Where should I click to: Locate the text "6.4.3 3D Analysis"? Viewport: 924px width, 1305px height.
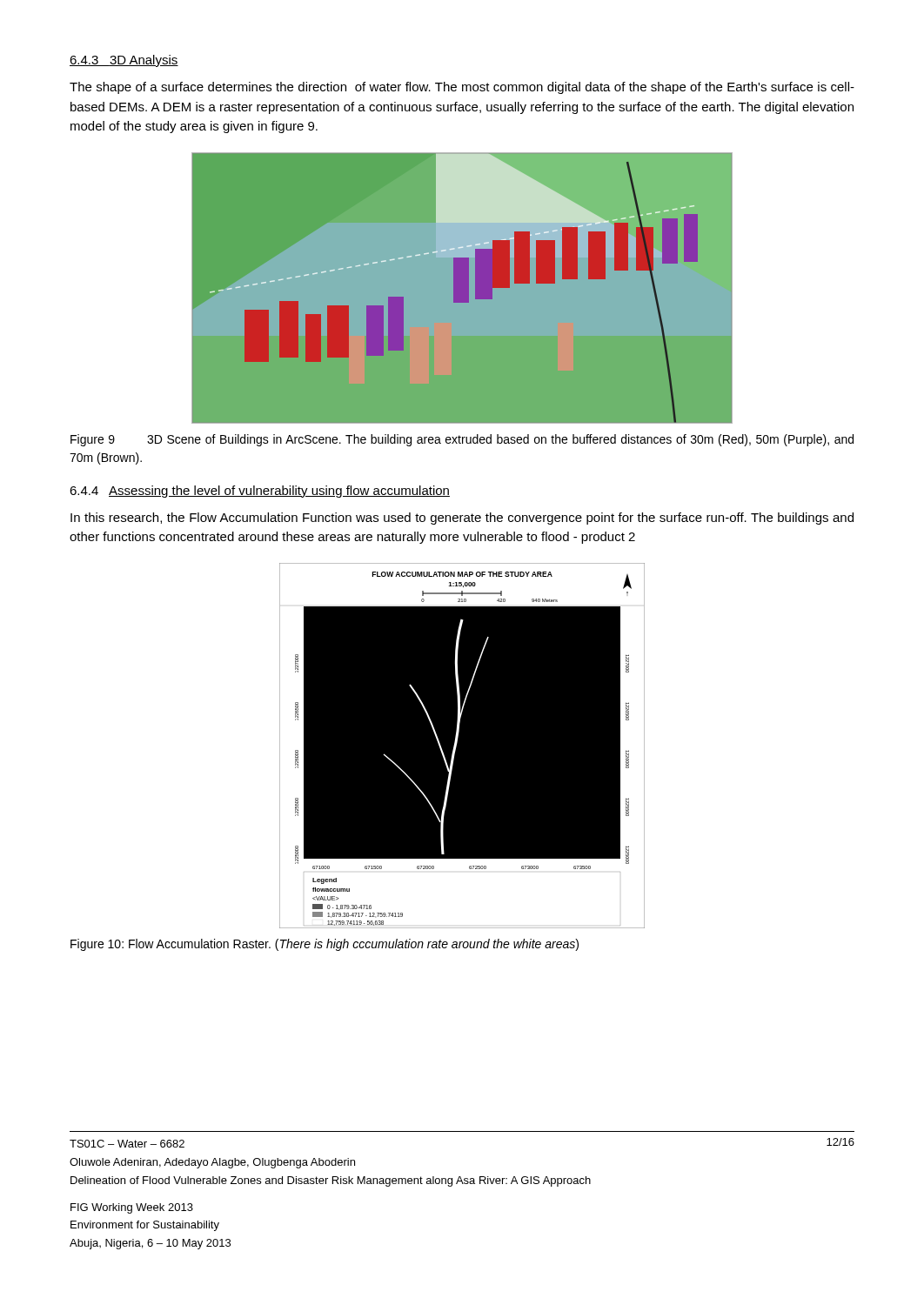tap(124, 60)
